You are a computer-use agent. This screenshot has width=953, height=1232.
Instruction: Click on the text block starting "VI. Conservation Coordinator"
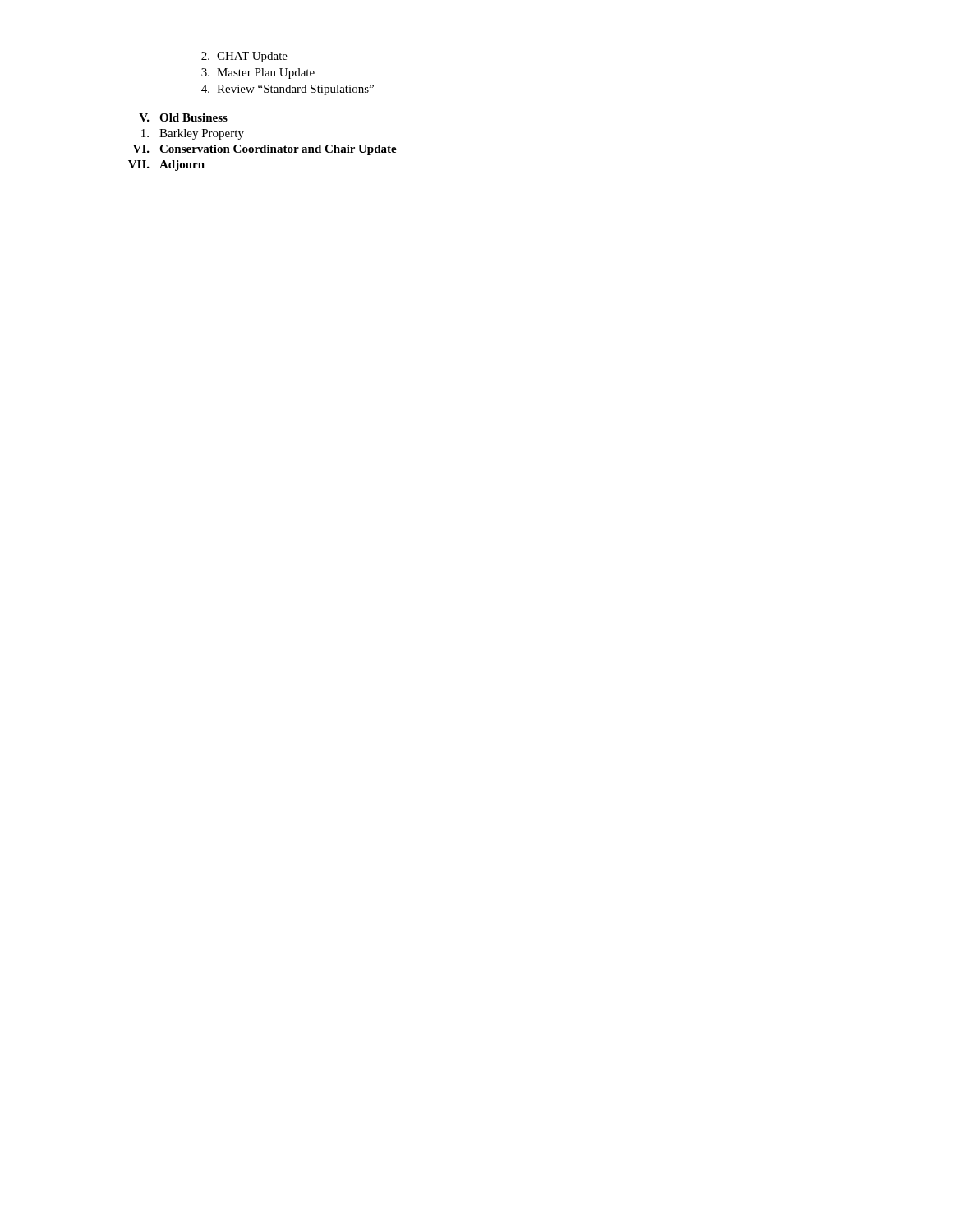(x=252, y=149)
